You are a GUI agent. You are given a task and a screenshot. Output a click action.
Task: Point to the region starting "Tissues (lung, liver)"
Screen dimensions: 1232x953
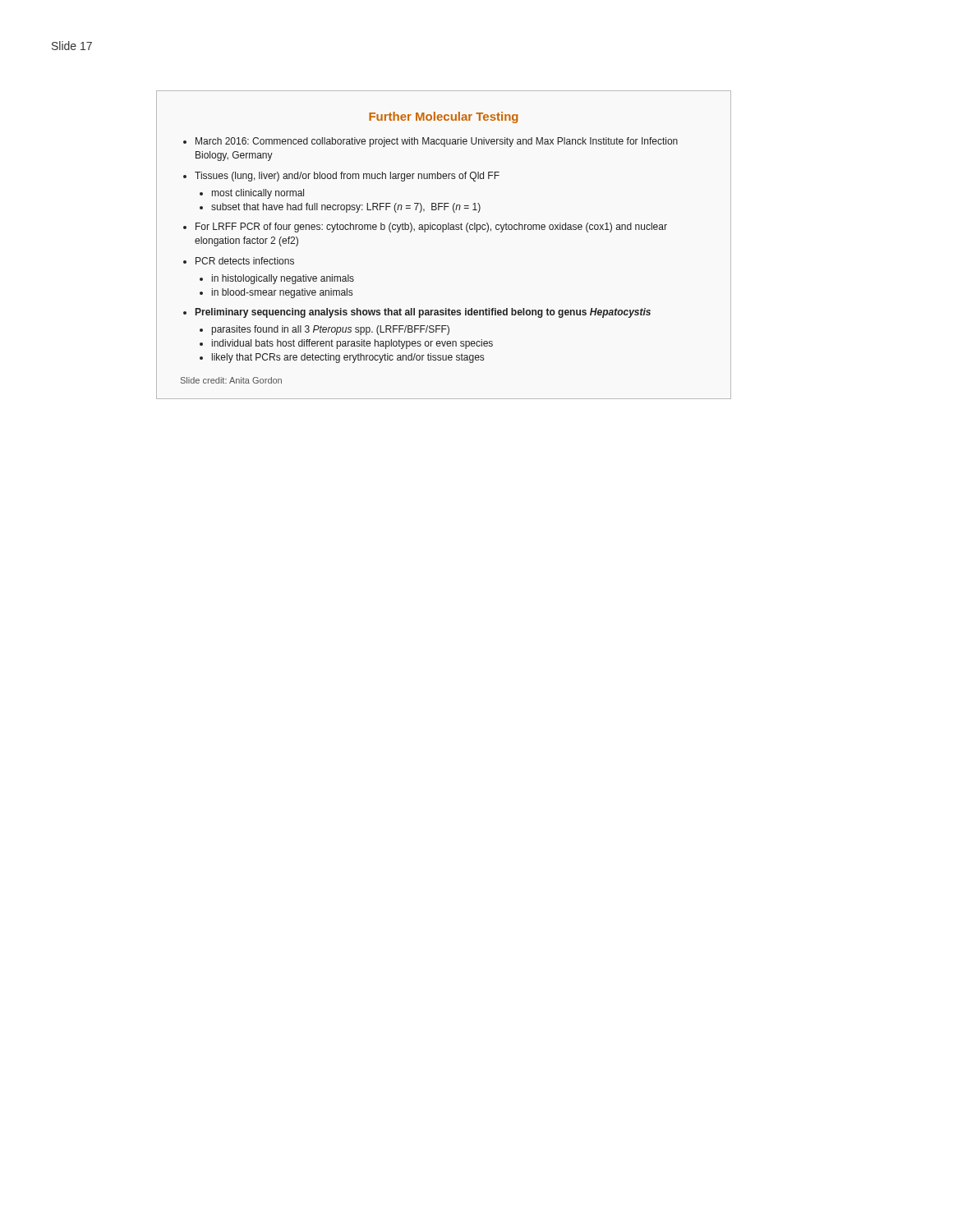pos(451,192)
